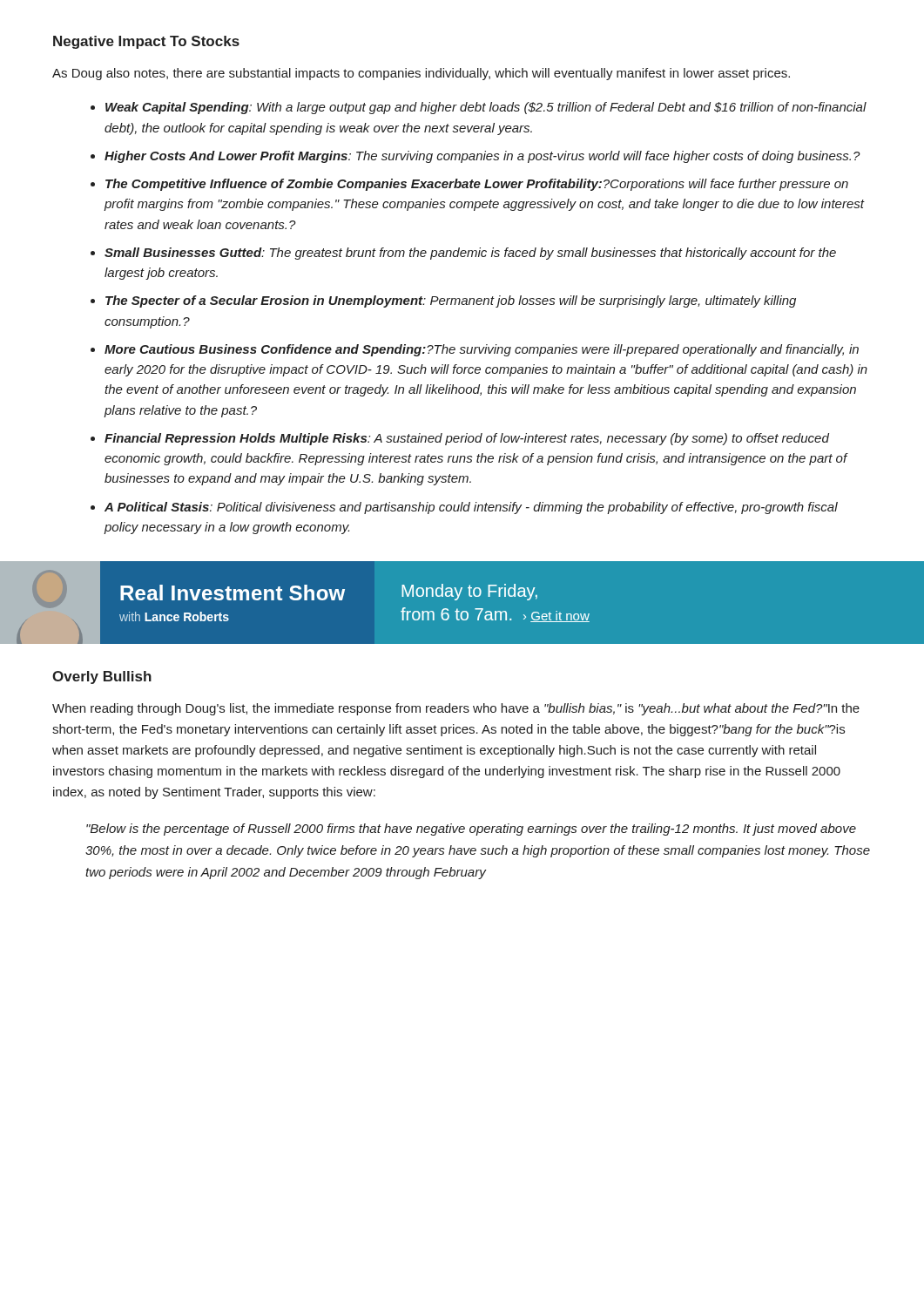Locate the block of text that opens with "Small Businesses Gutted: The greatest brunt"
This screenshot has width=924, height=1307.
(x=470, y=262)
